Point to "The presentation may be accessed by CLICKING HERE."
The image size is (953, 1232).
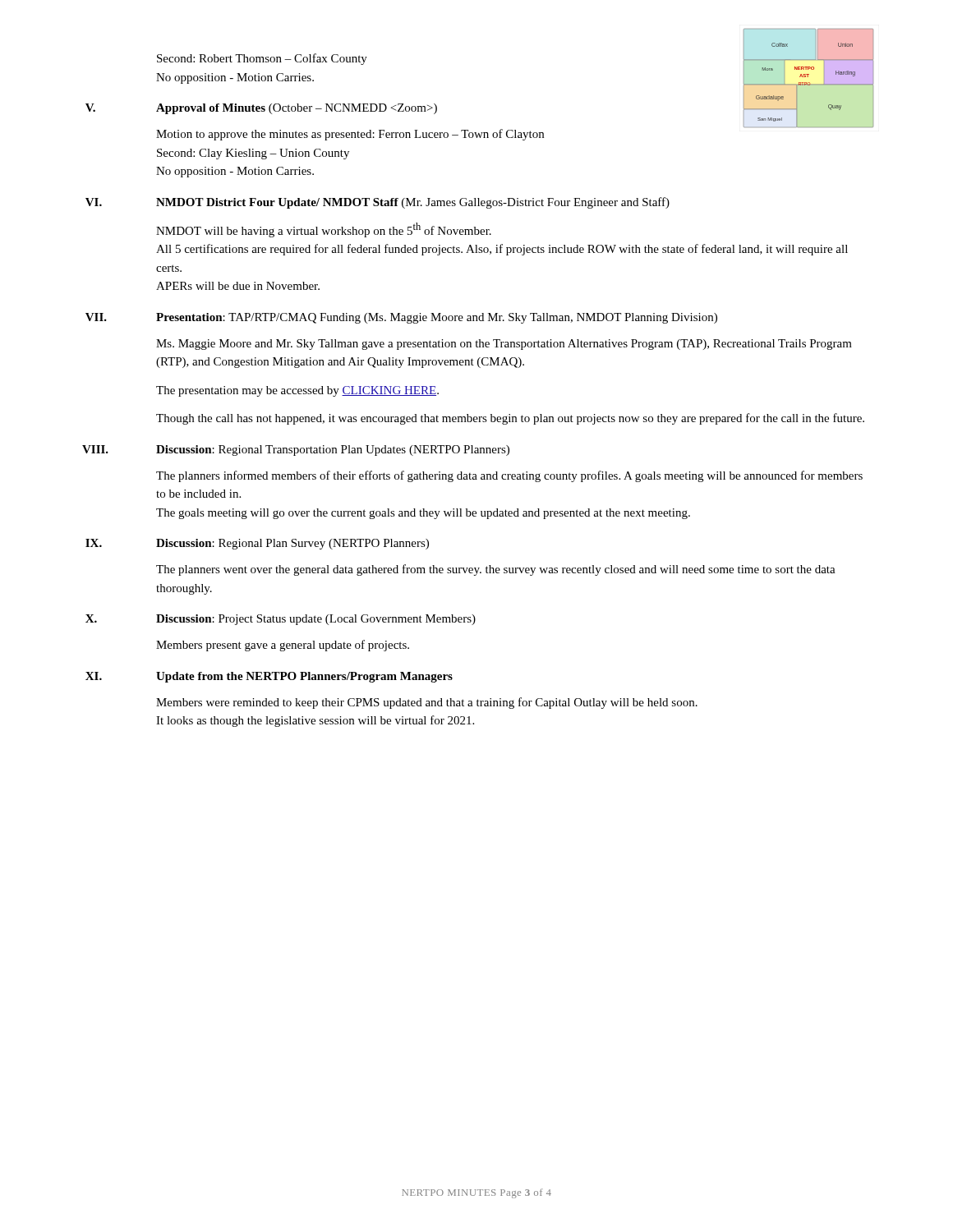point(298,390)
